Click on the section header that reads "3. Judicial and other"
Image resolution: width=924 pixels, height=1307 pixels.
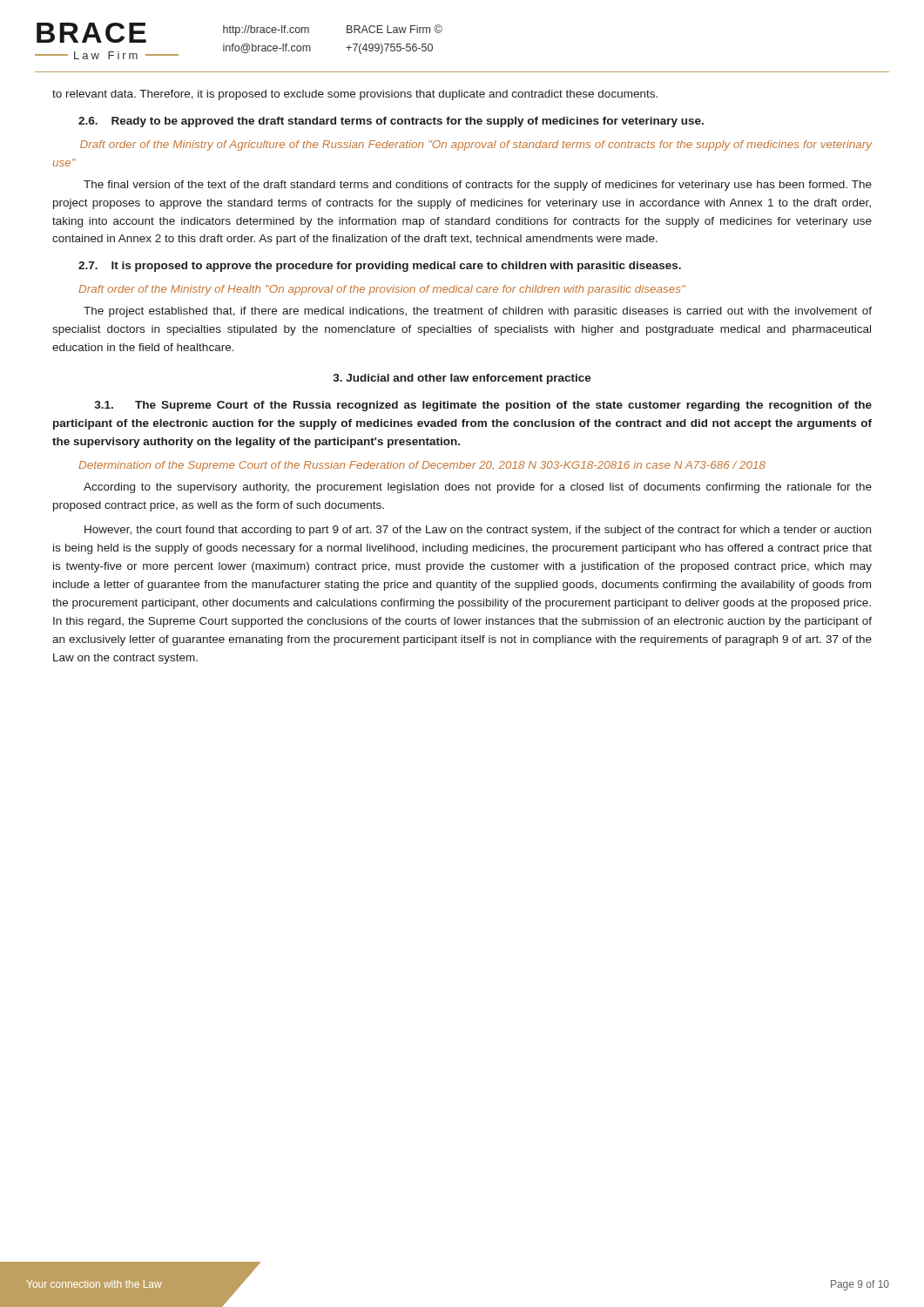tap(462, 378)
